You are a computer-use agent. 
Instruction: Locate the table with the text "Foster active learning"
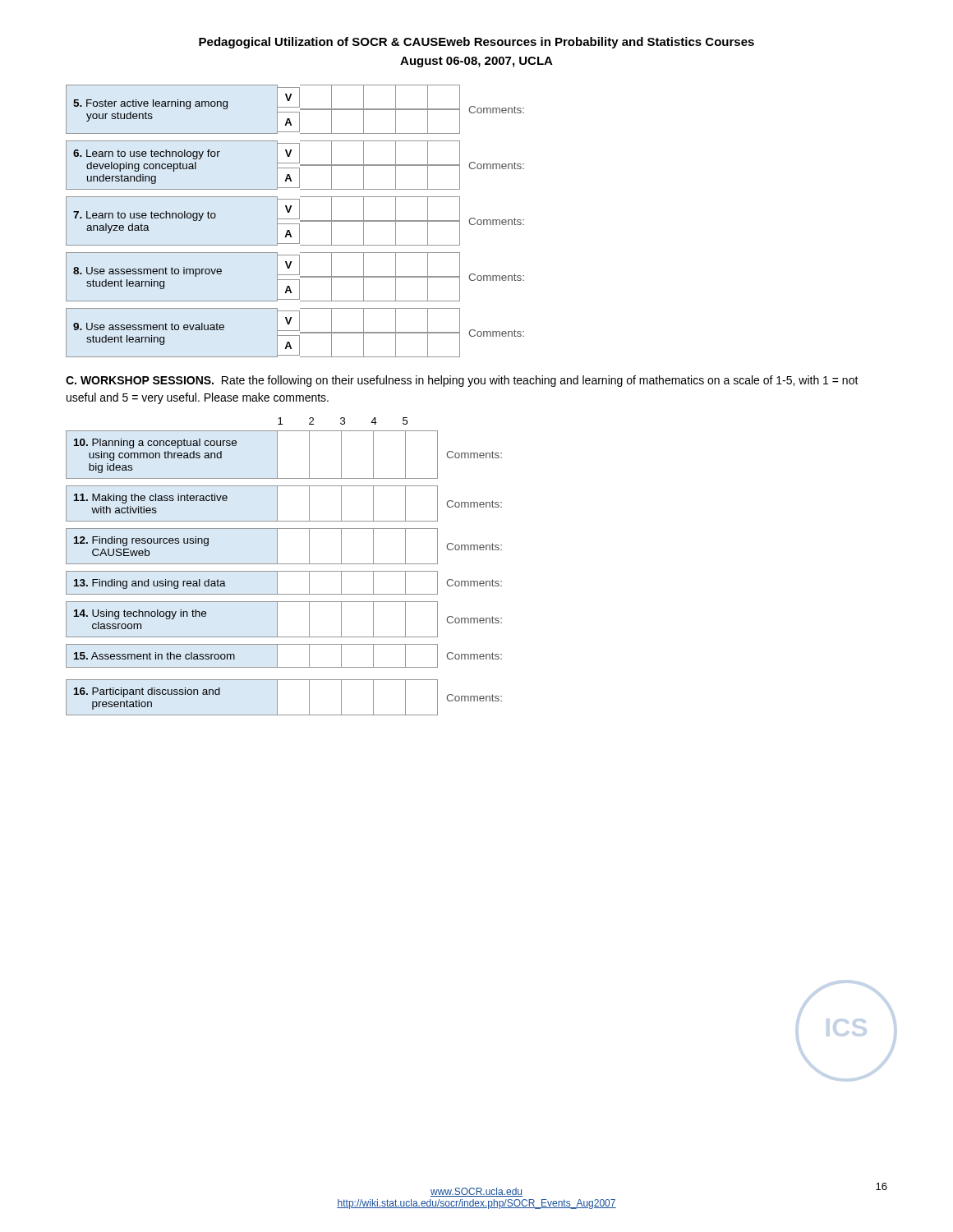[x=476, y=221]
